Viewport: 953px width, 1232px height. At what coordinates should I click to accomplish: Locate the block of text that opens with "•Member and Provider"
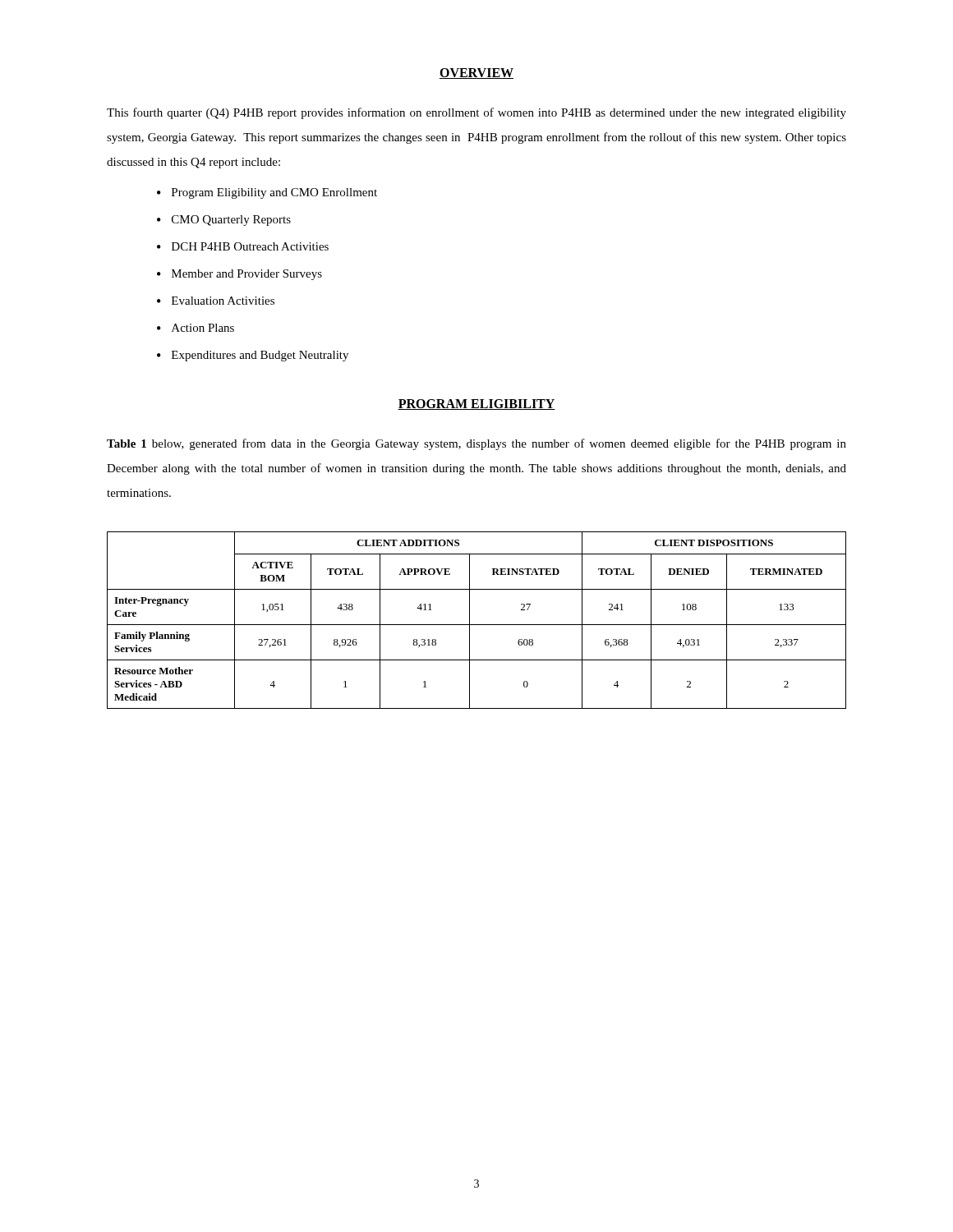tap(239, 275)
